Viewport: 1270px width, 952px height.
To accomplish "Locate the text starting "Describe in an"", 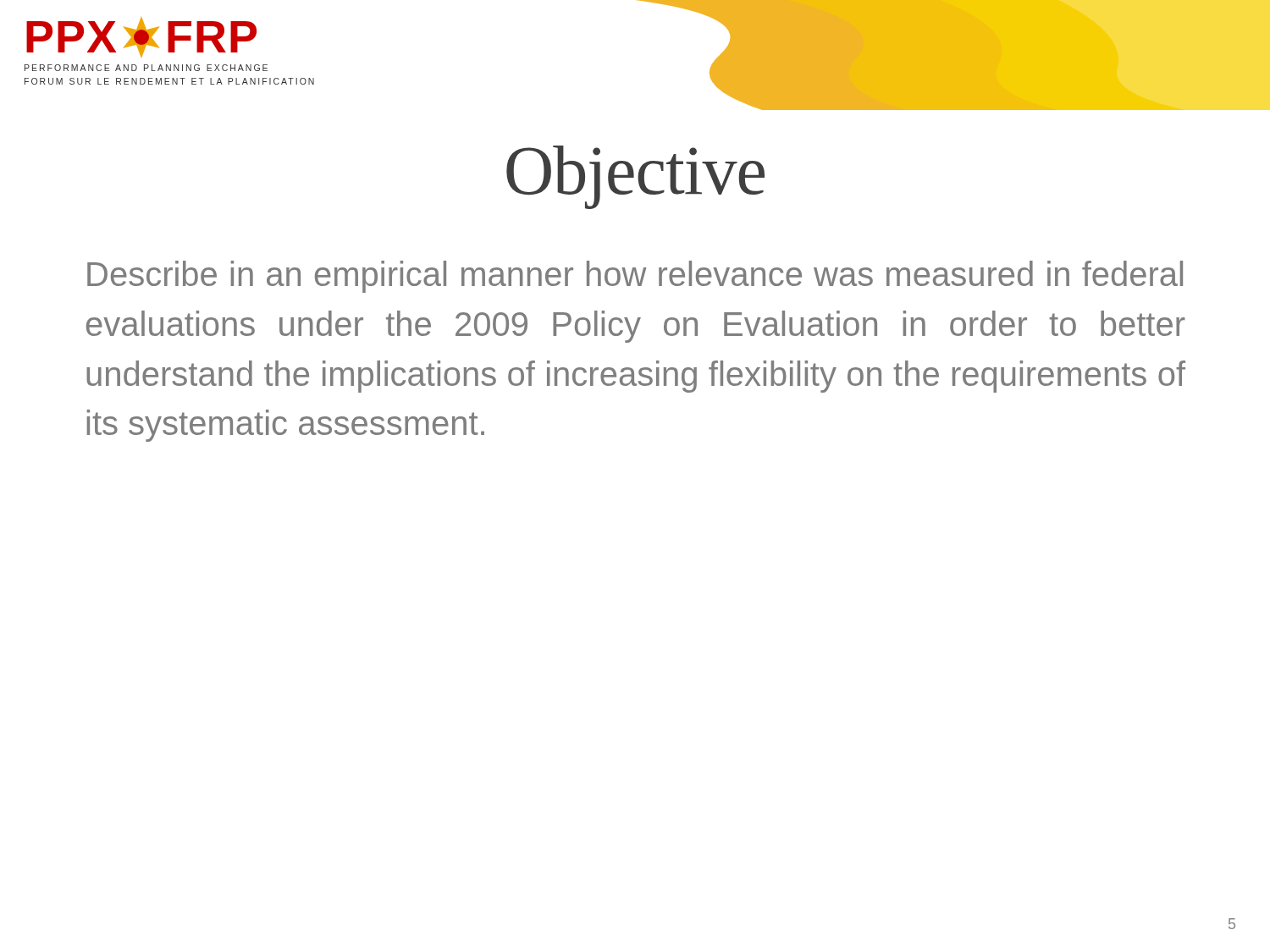I will click(635, 349).
